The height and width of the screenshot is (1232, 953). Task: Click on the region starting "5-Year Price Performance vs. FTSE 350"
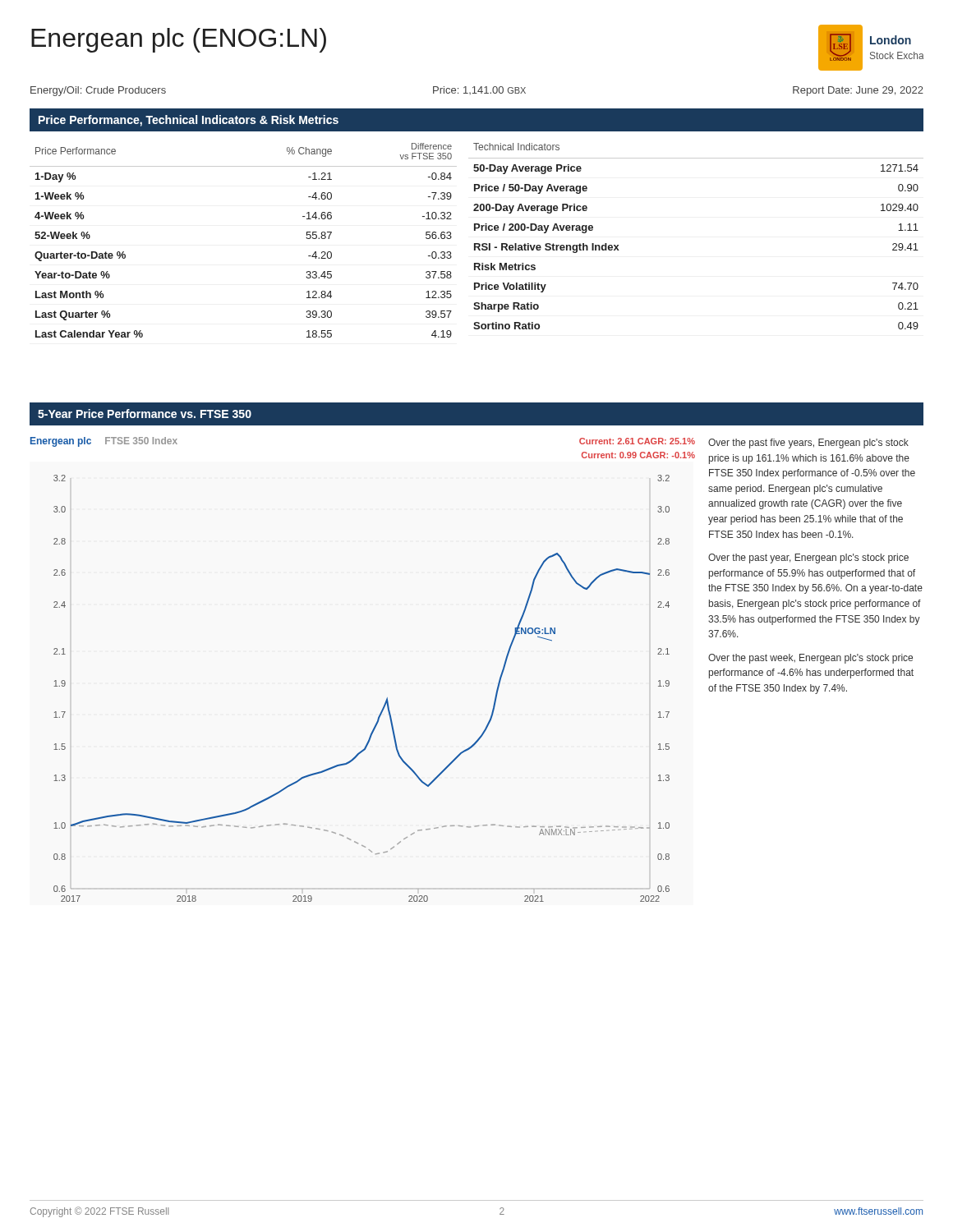click(x=145, y=414)
